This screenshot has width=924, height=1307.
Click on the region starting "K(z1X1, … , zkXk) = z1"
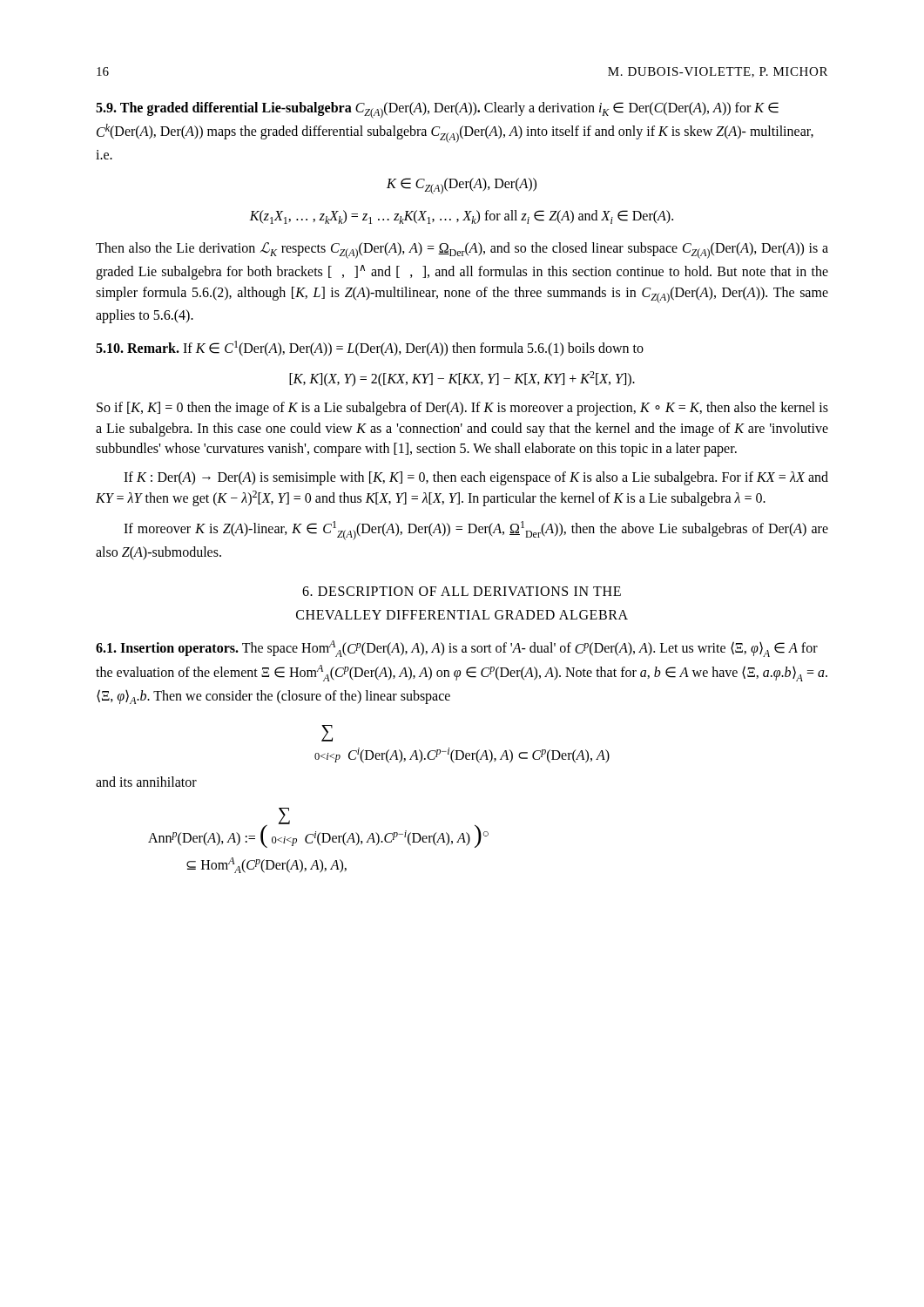(462, 217)
